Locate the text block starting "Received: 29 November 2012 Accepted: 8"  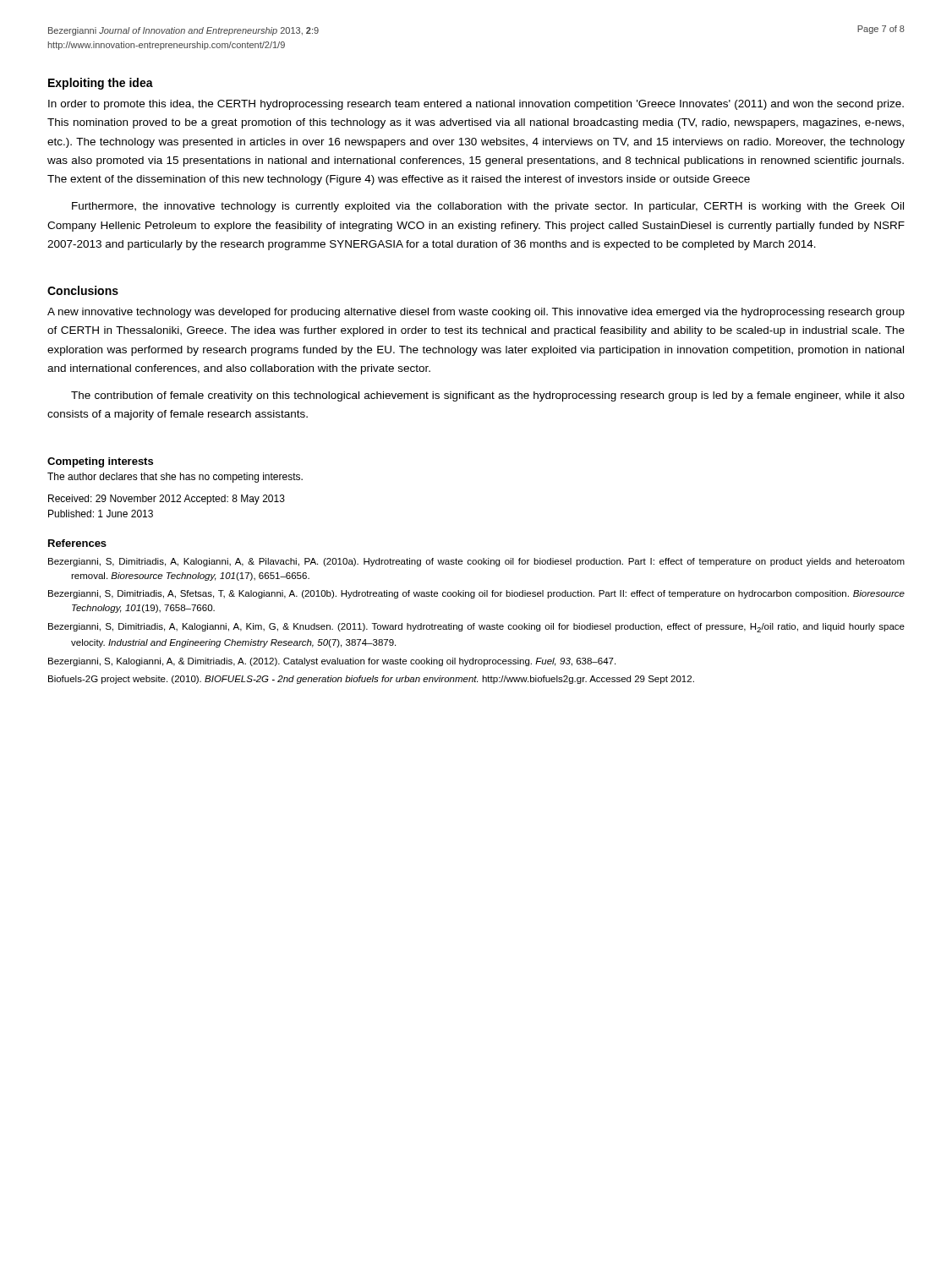(x=166, y=506)
